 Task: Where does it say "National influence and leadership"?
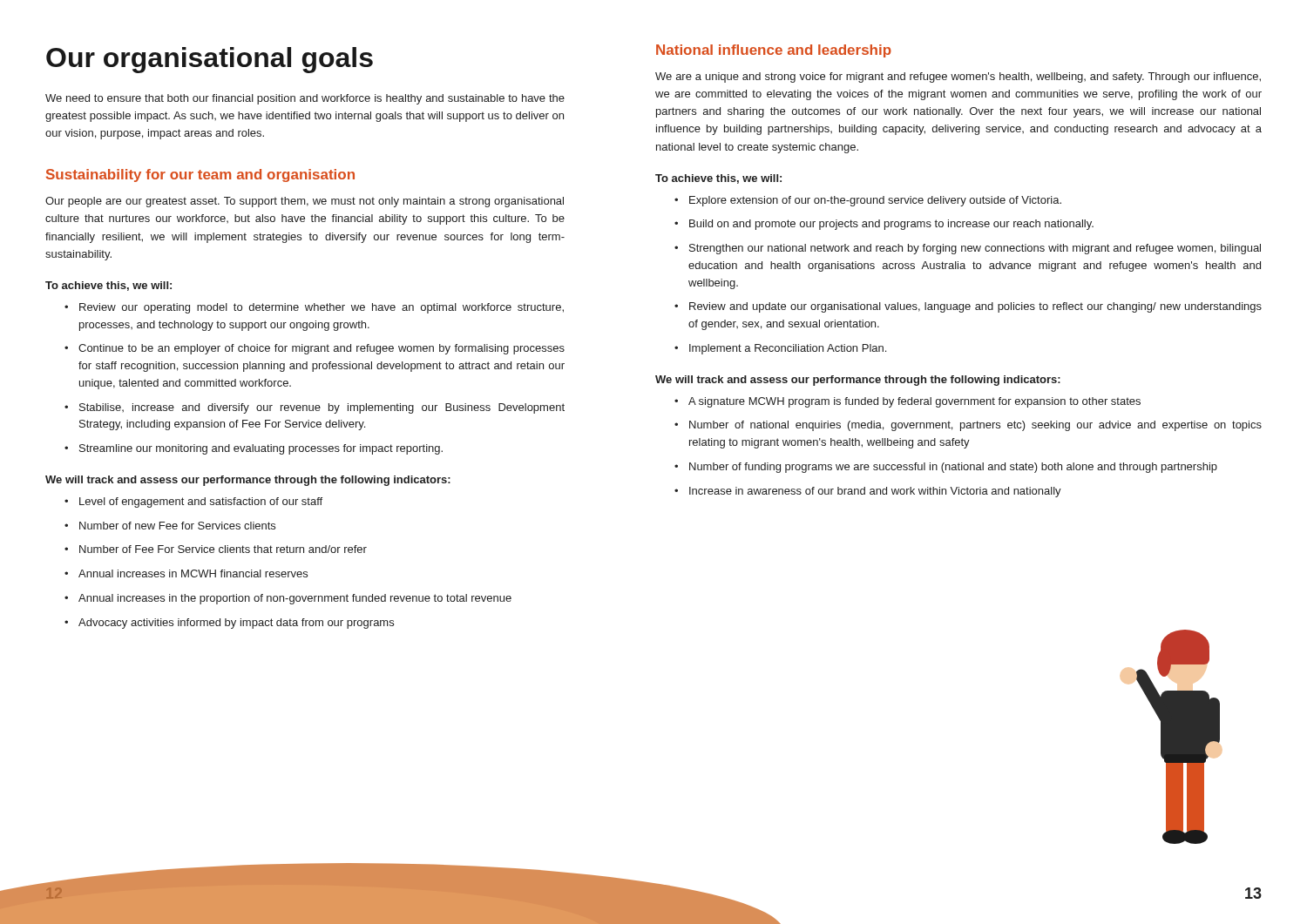click(774, 51)
